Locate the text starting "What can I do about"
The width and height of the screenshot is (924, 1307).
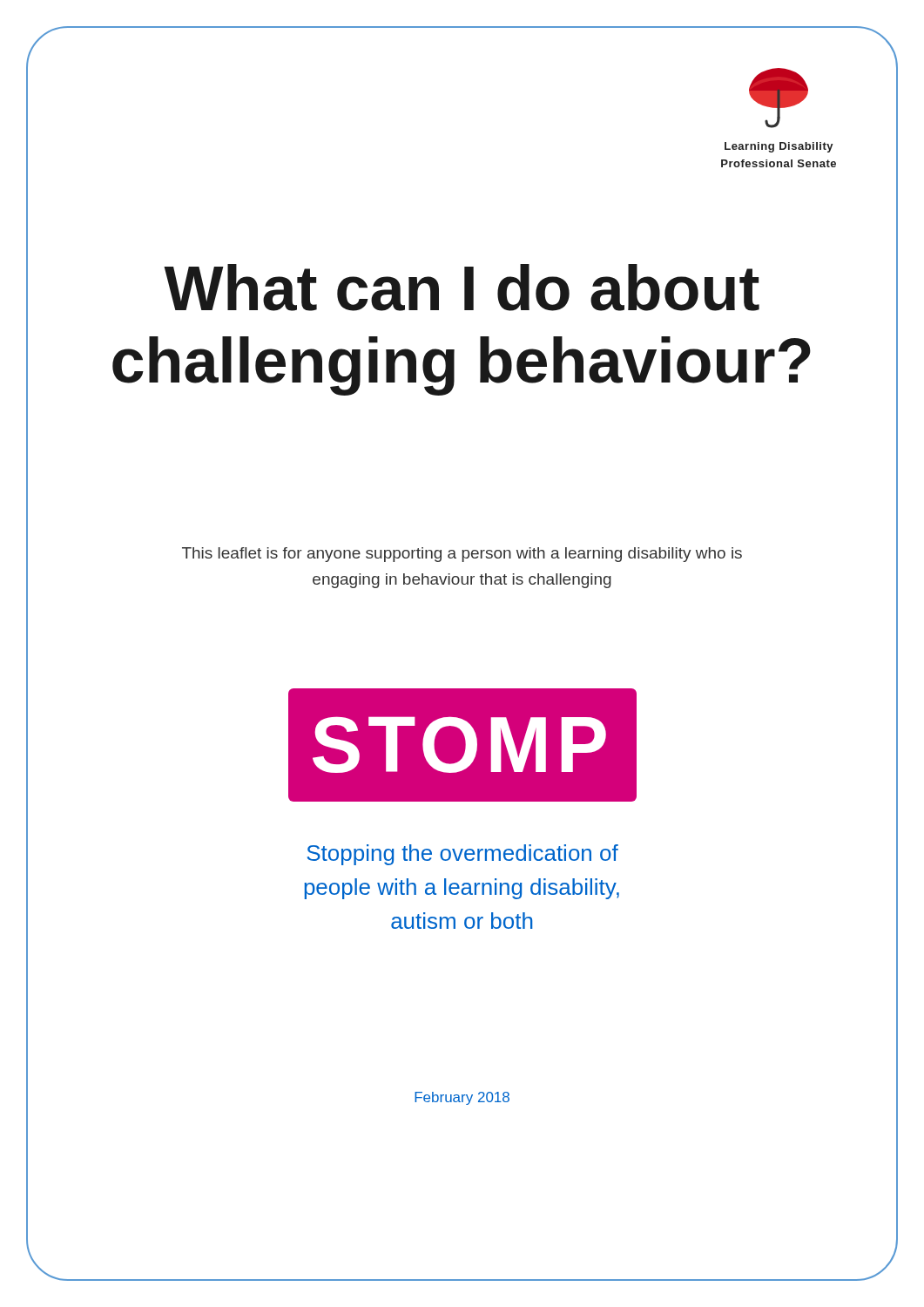coord(462,325)
